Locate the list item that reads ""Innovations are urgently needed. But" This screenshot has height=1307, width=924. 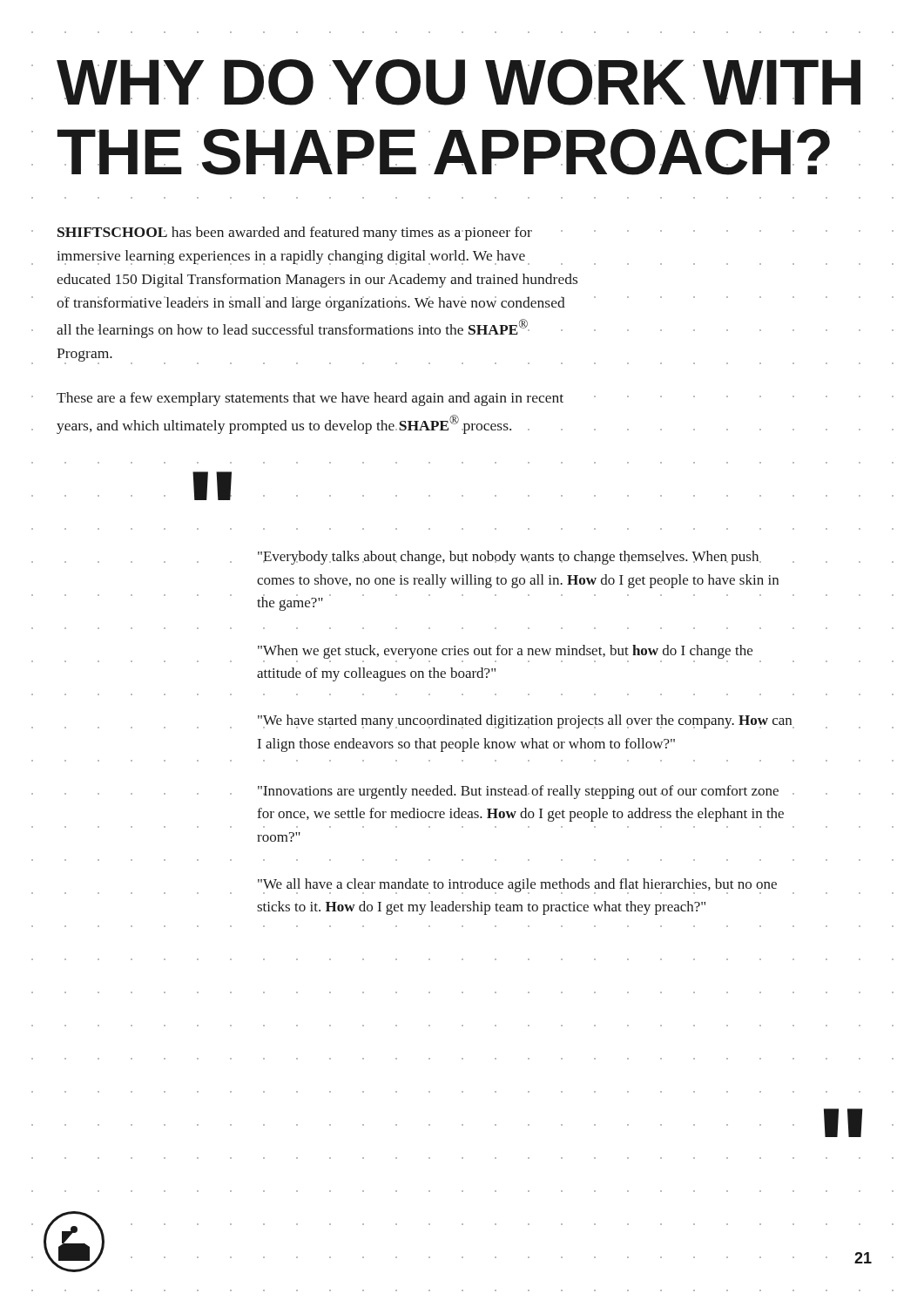[x=527, y=814]
